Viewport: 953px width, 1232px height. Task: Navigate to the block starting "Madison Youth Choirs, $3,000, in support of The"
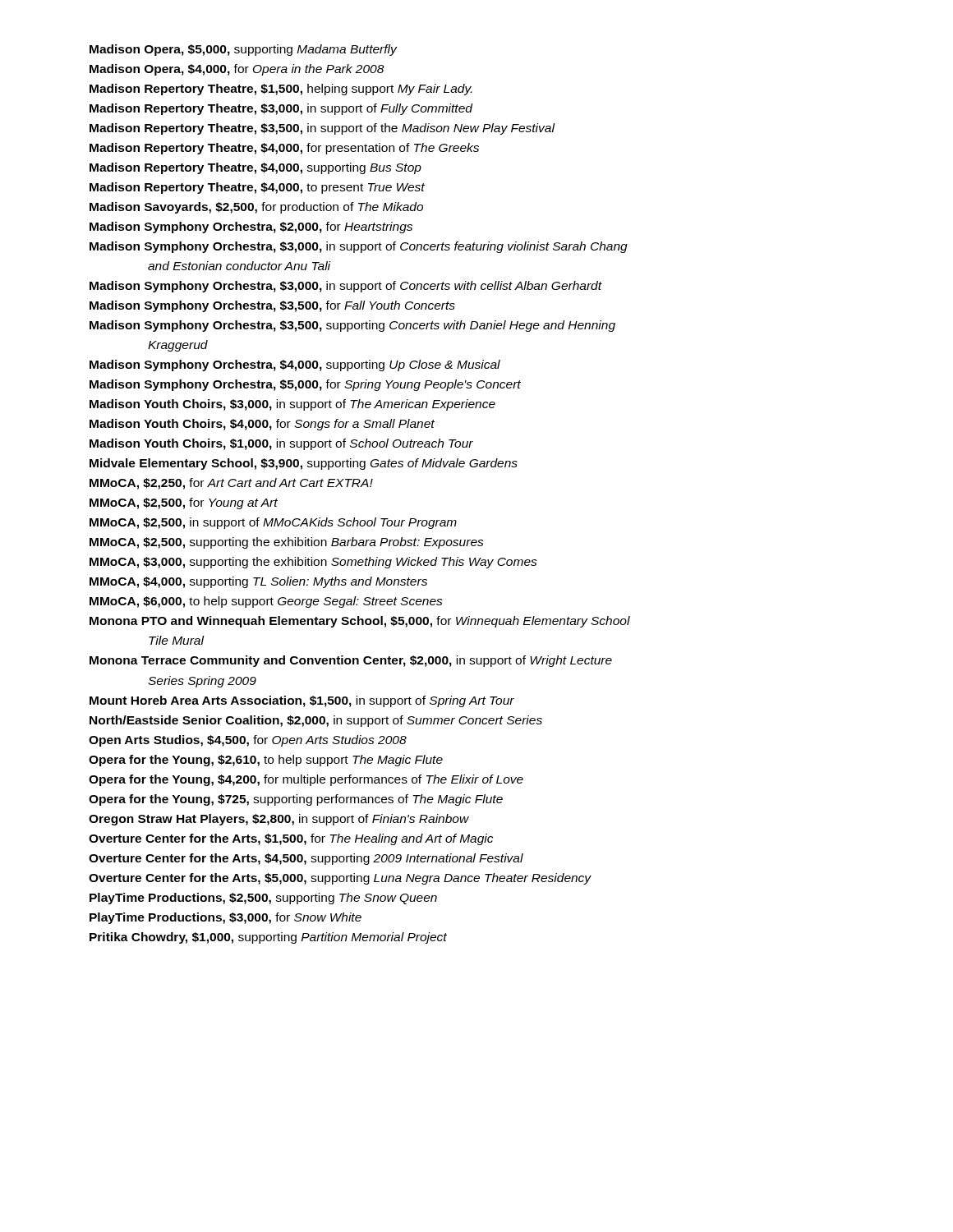pyautogui.click(x=292, y=404)
